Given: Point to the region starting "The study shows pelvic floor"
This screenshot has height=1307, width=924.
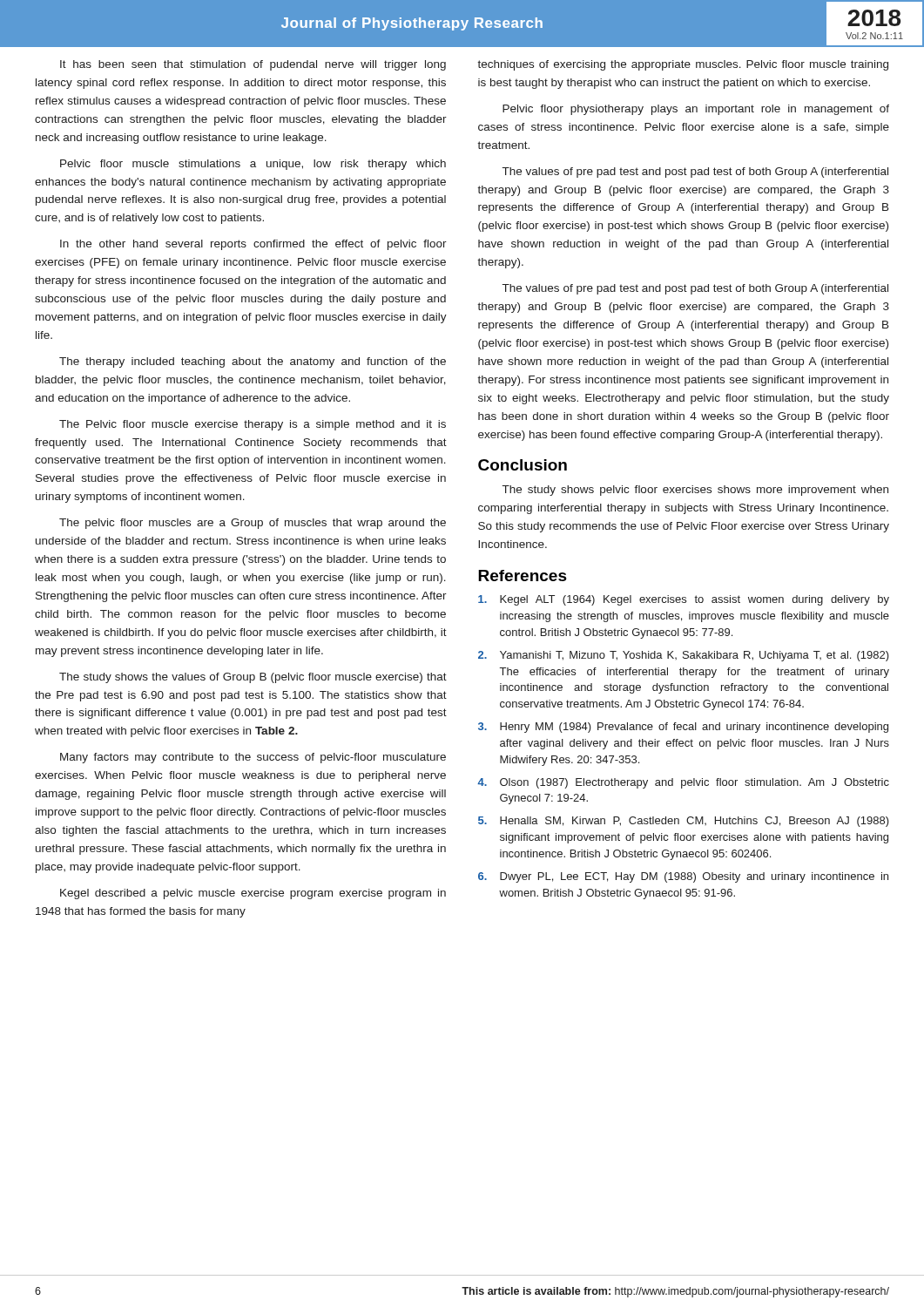Looking at the screenshot, I should click(683, 518).
